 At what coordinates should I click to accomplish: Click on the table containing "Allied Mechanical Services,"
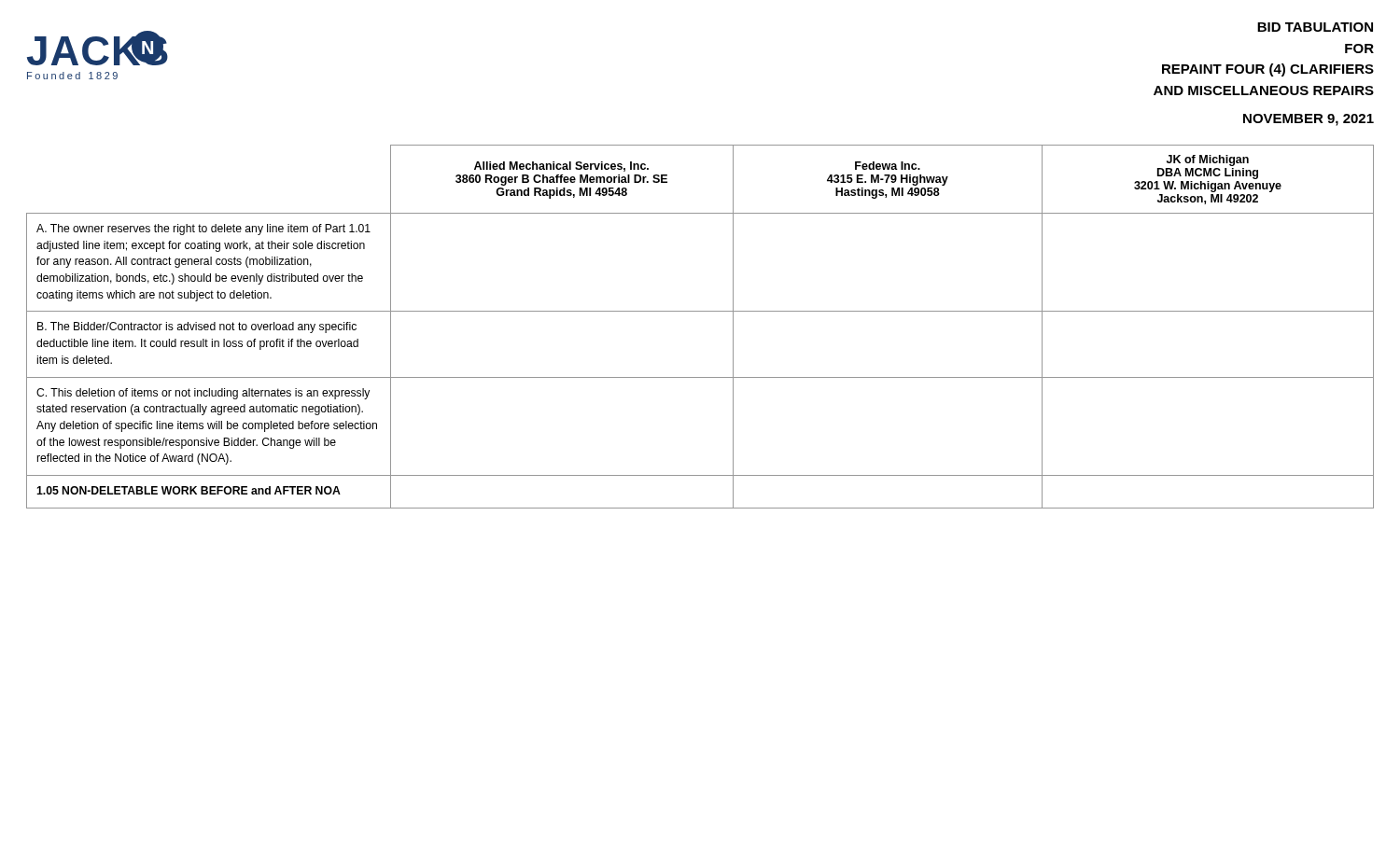(700, 326)
